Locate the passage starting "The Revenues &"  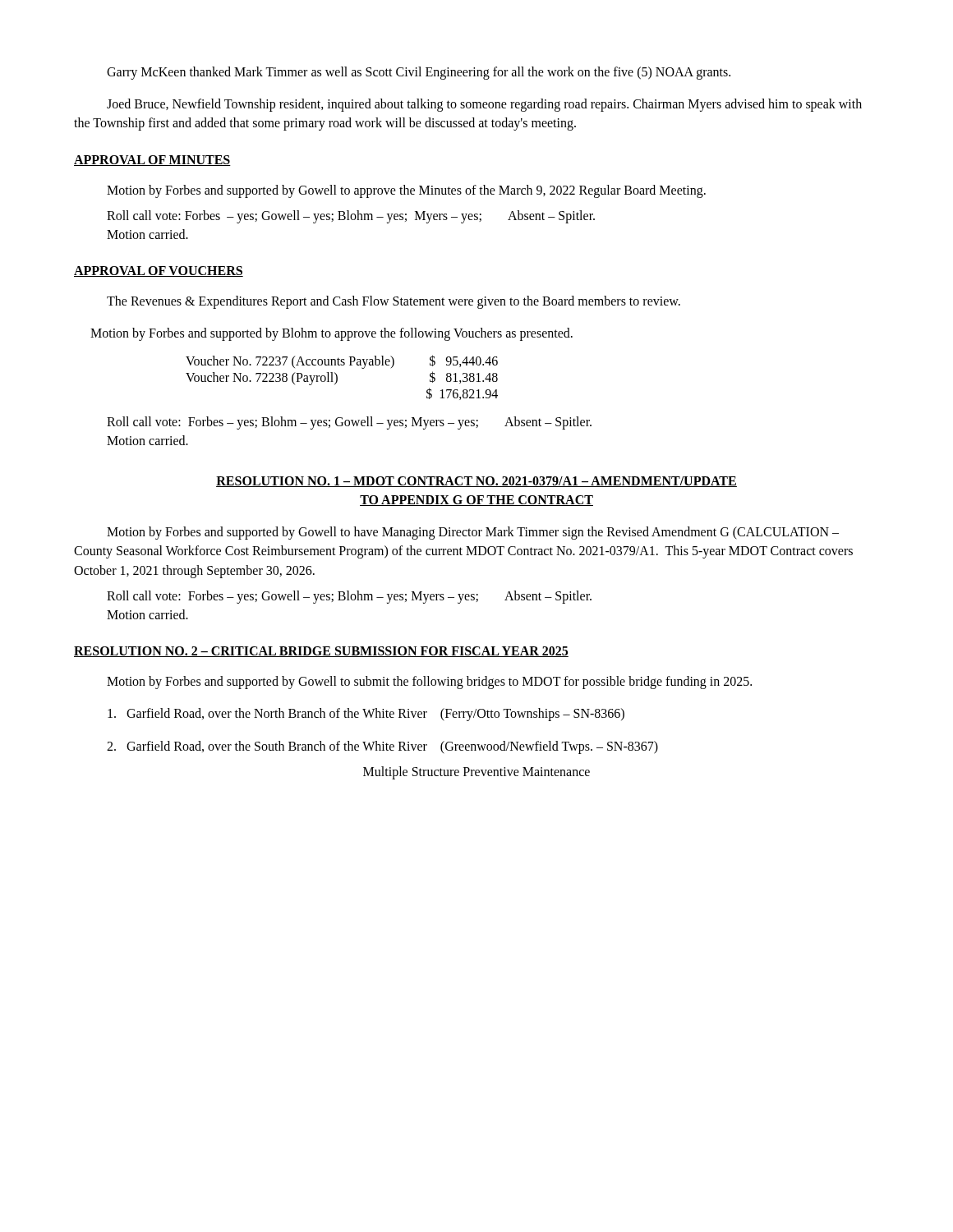[476, 301]
